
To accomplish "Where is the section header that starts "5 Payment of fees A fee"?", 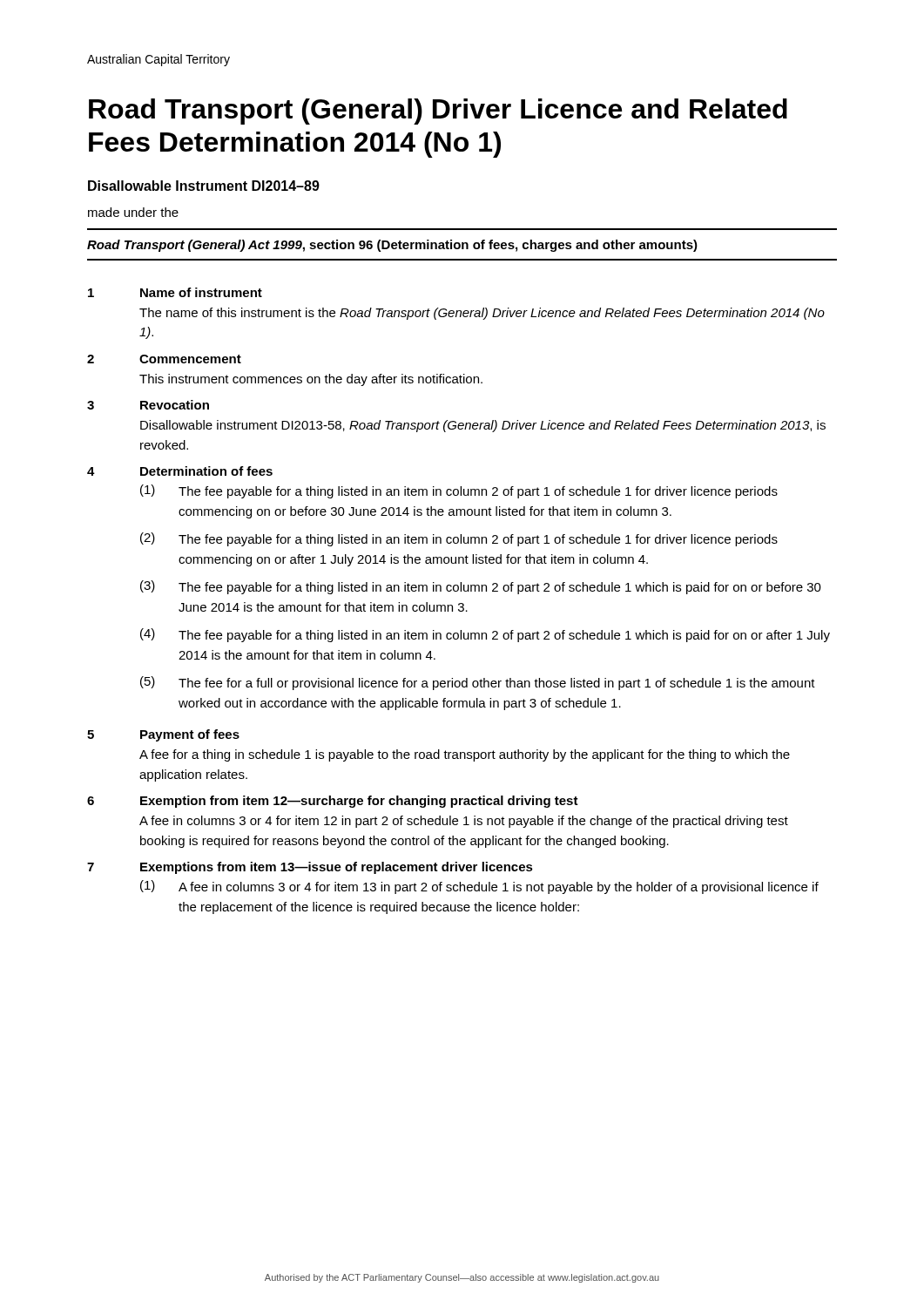I will tap(462, 757).
